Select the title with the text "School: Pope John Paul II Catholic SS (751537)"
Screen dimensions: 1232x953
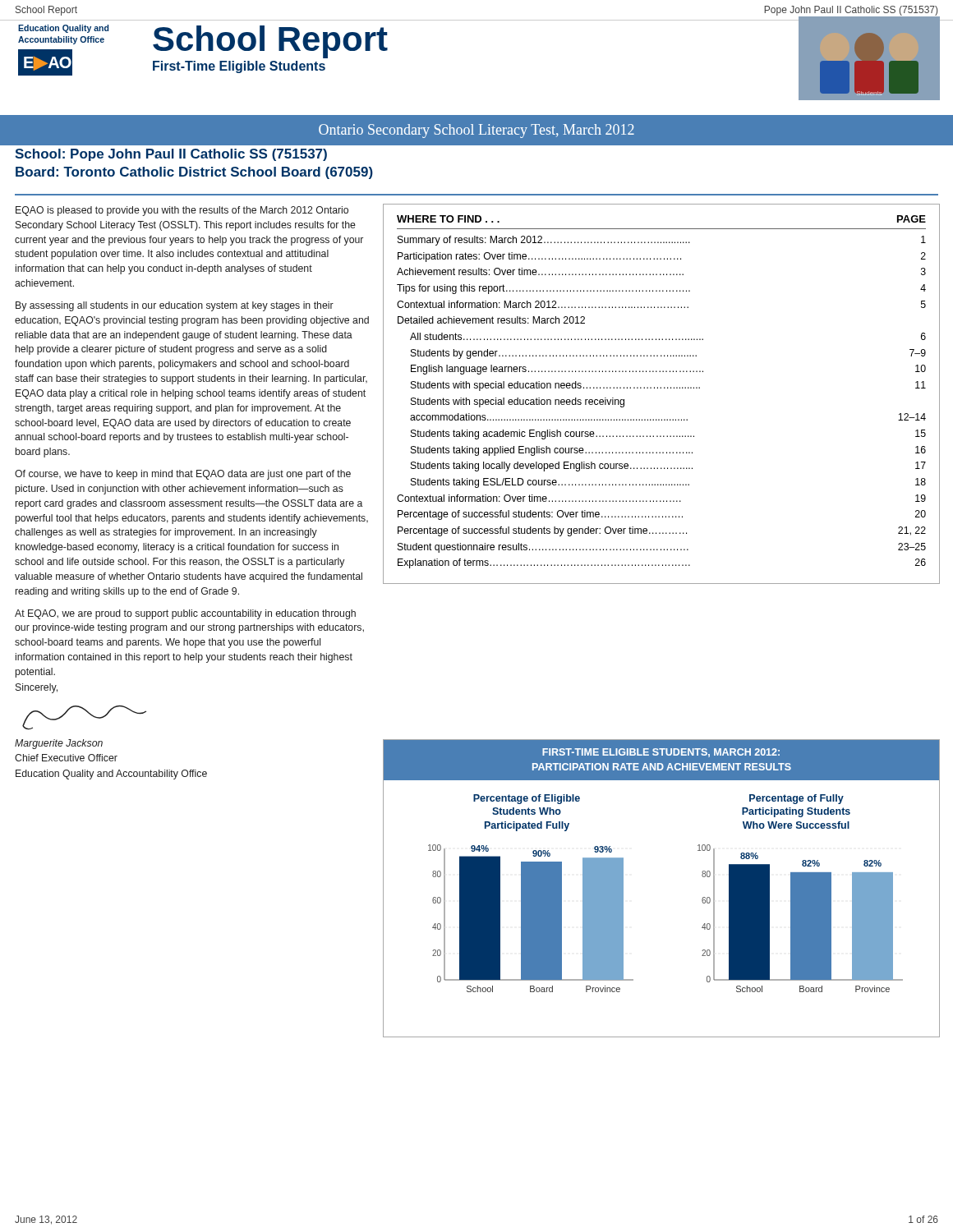pyautogui.click(x=171, y=155)
